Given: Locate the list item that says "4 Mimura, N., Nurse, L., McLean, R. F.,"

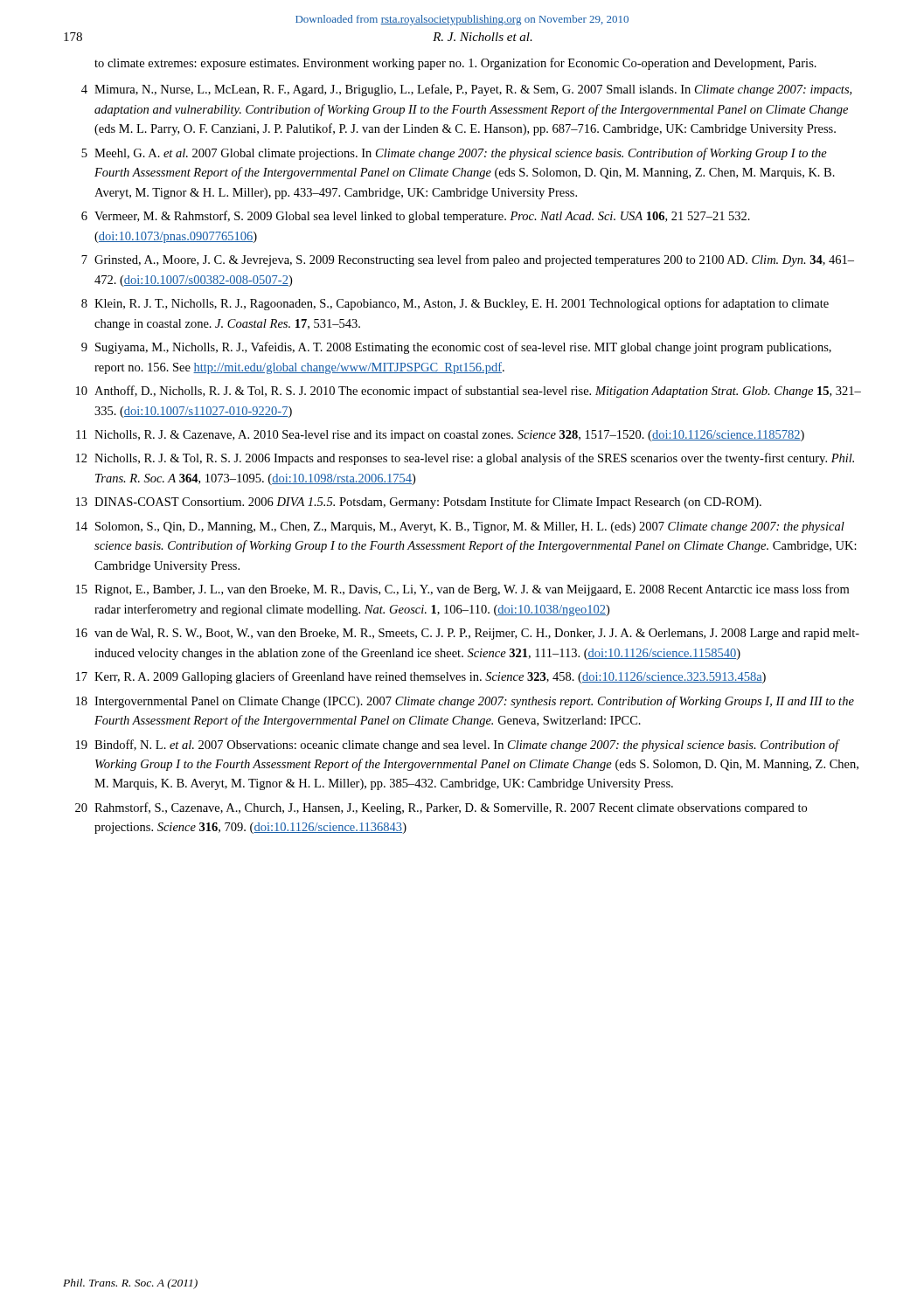Looking at the screenshot, I should click(462, 109).
